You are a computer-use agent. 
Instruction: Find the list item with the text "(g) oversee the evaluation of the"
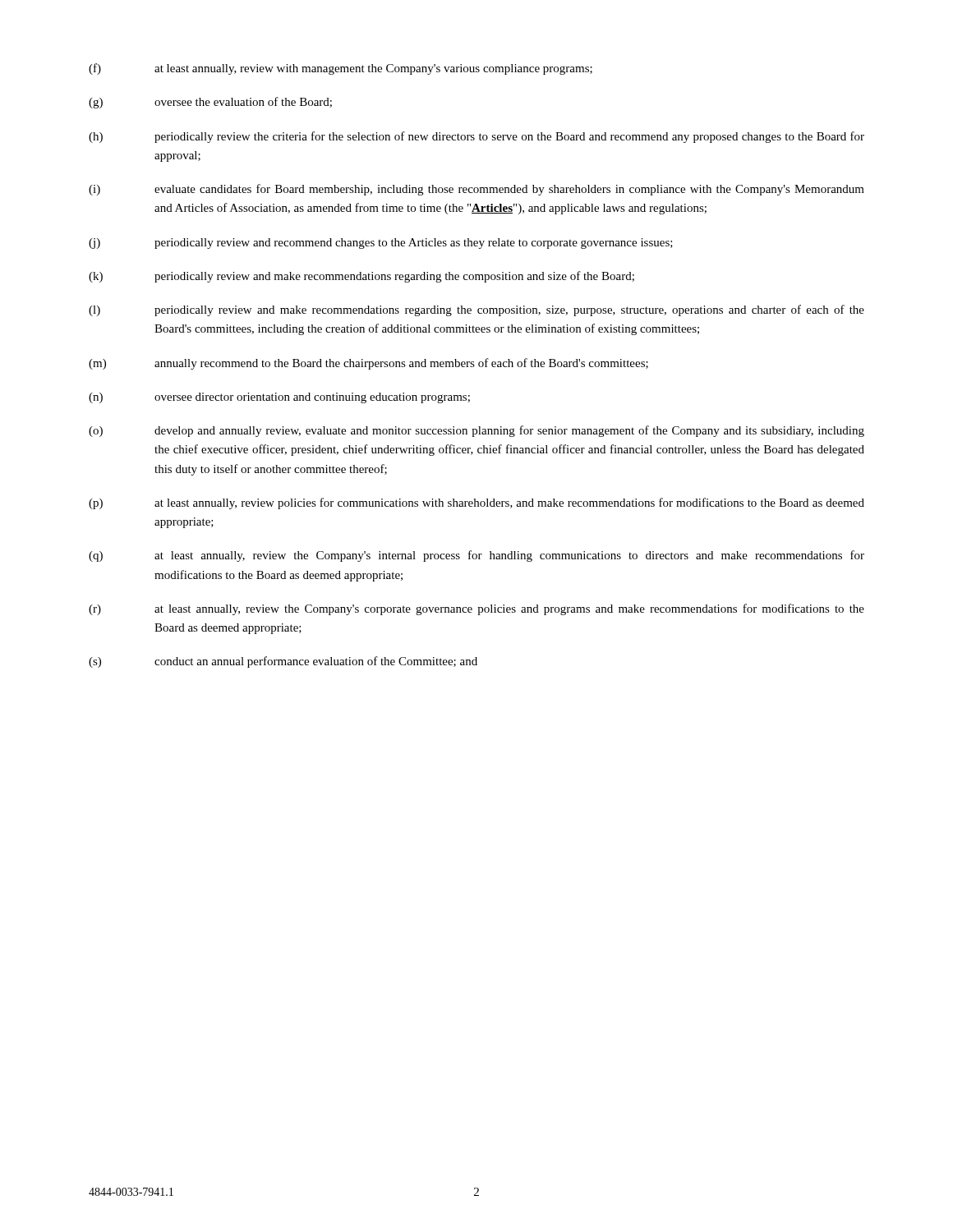click(210, 103)
